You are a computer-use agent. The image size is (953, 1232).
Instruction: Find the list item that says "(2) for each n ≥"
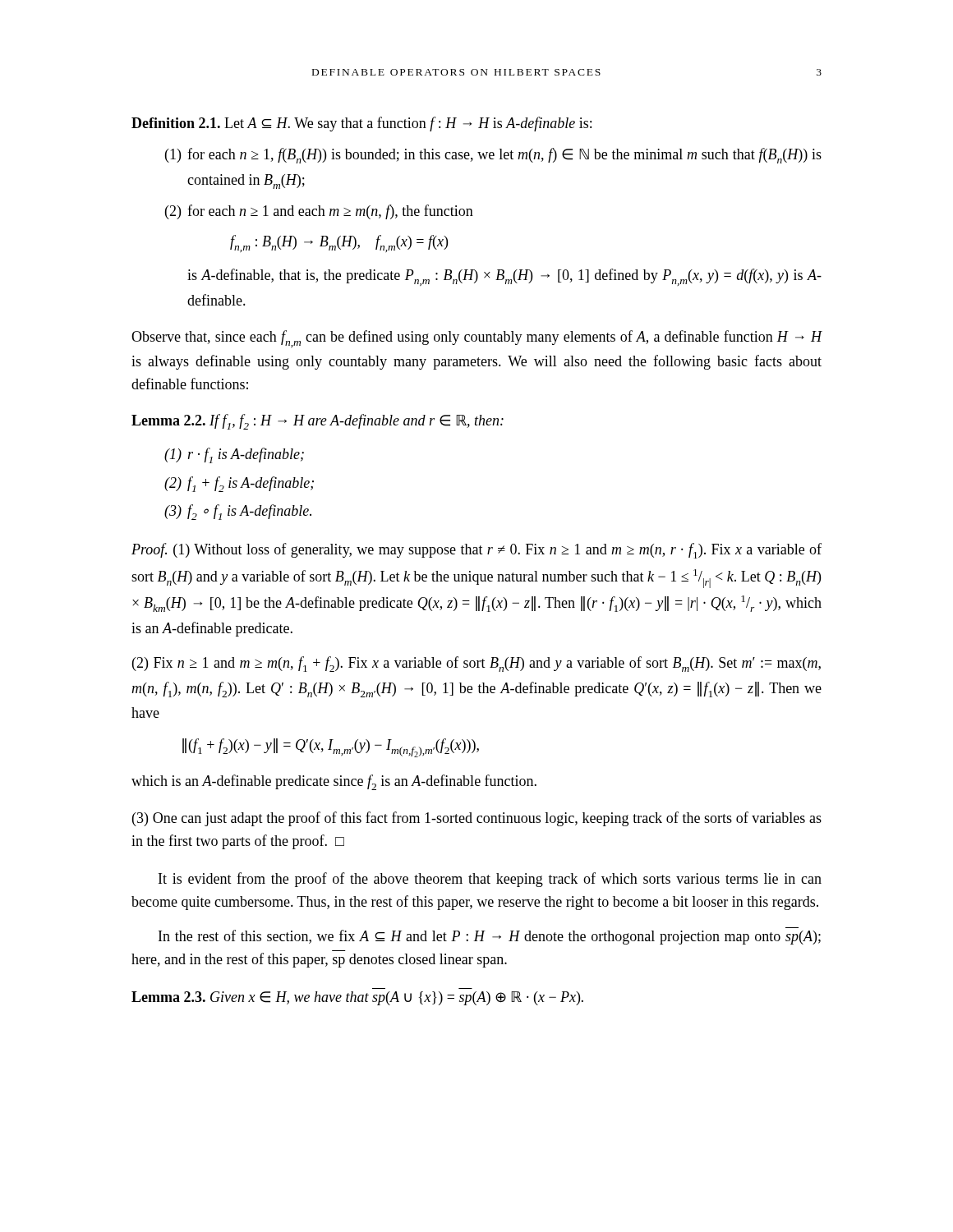pyautogui.click(x=319, y=211)
